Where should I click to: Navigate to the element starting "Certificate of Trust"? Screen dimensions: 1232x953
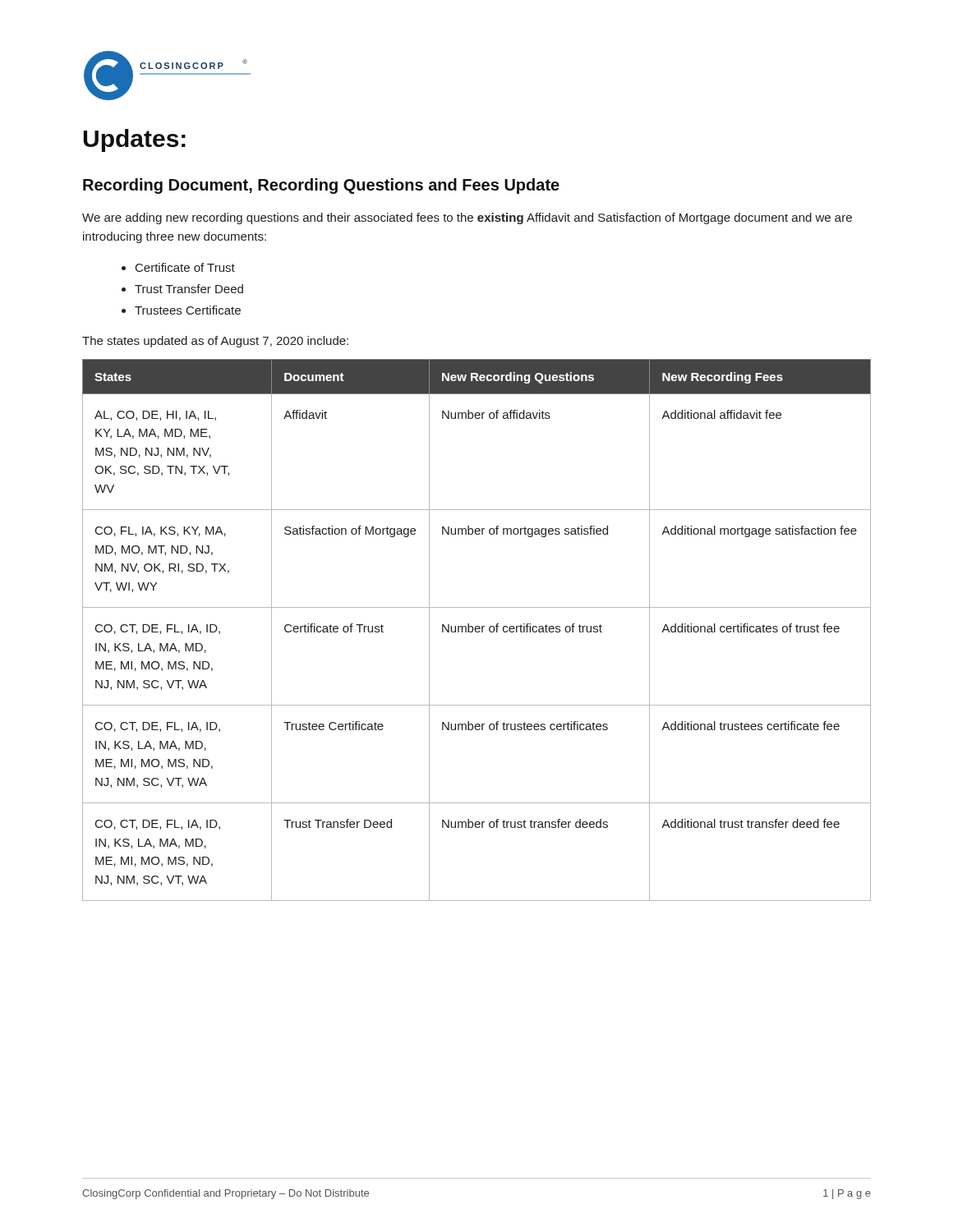185,267
